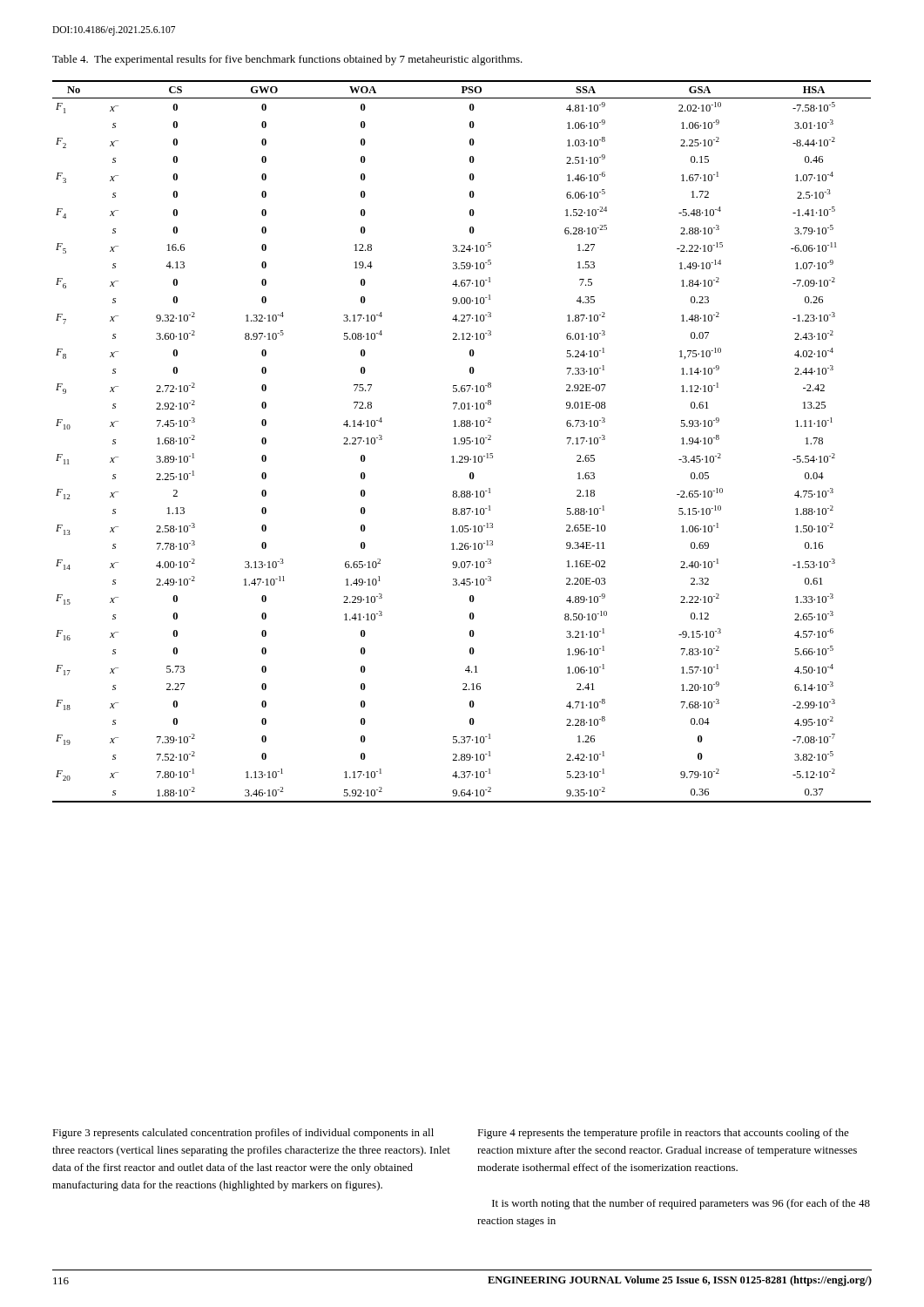This screenshot has width=924, height=1307.
Task: Select the element starting "Figure 3 represents calculated concentration profiles"
Action: (x=251, y=1159)
